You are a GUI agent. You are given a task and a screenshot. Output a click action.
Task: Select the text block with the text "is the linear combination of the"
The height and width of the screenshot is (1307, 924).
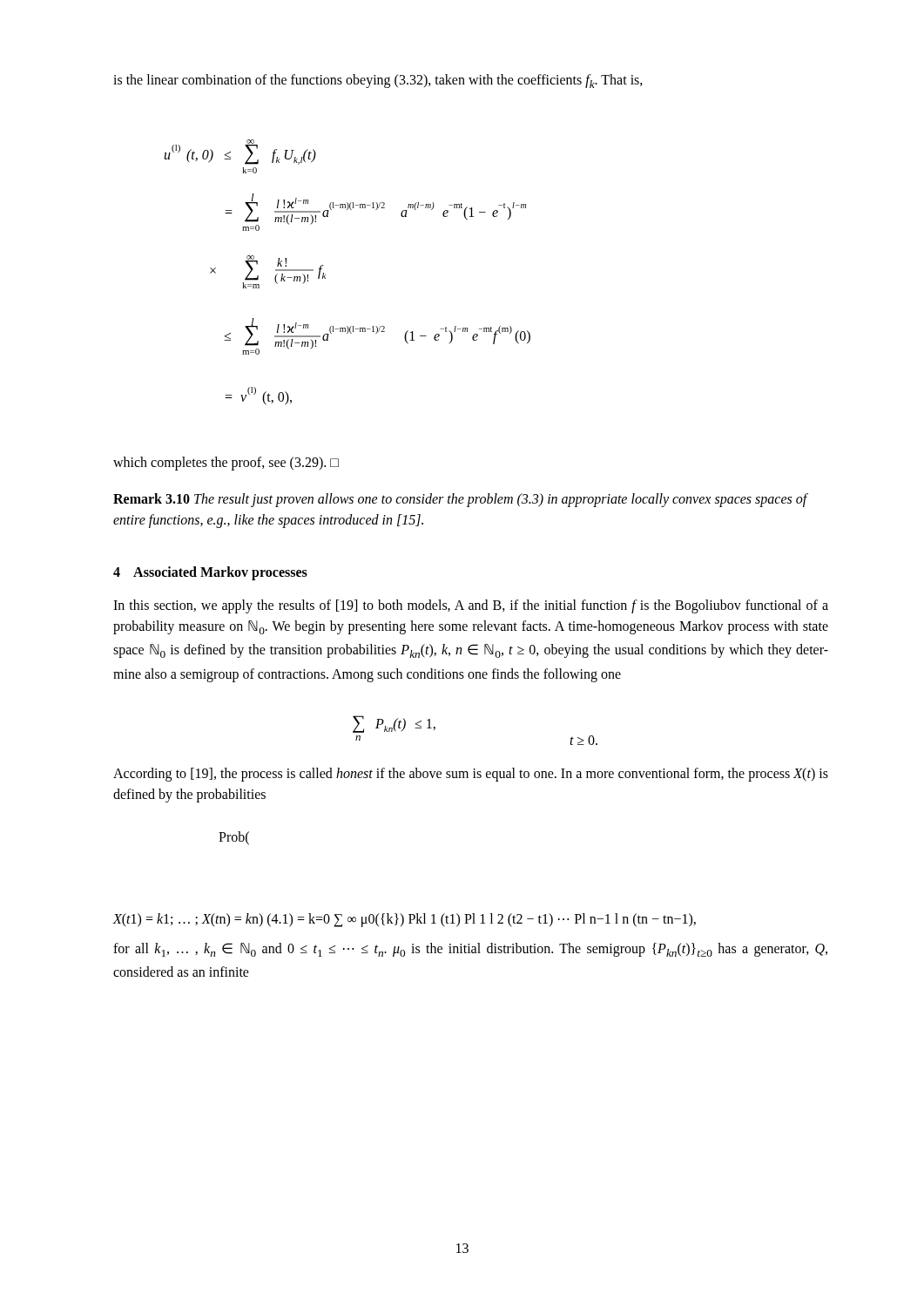tap(378, 82)
